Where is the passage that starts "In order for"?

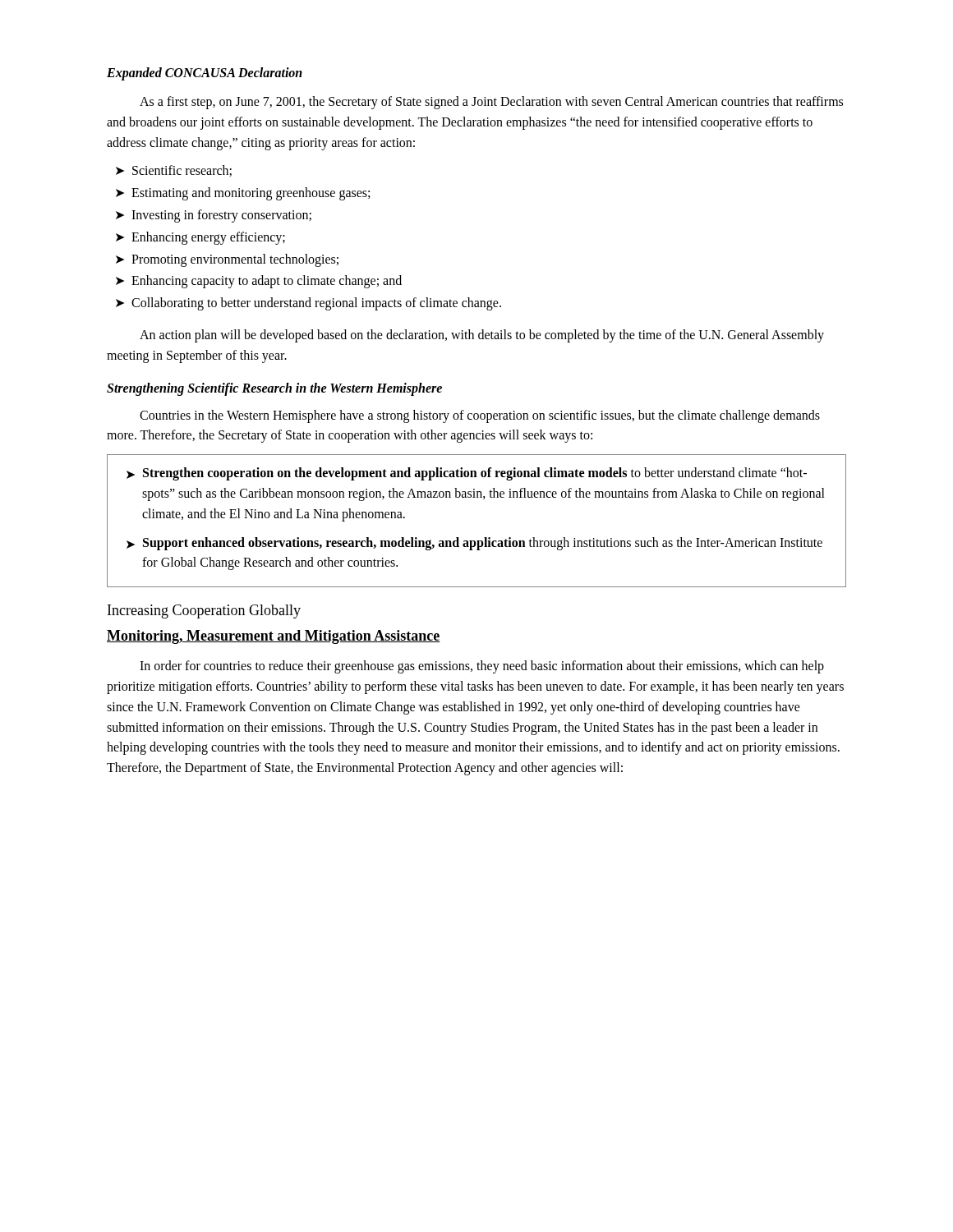coord(476,717)
